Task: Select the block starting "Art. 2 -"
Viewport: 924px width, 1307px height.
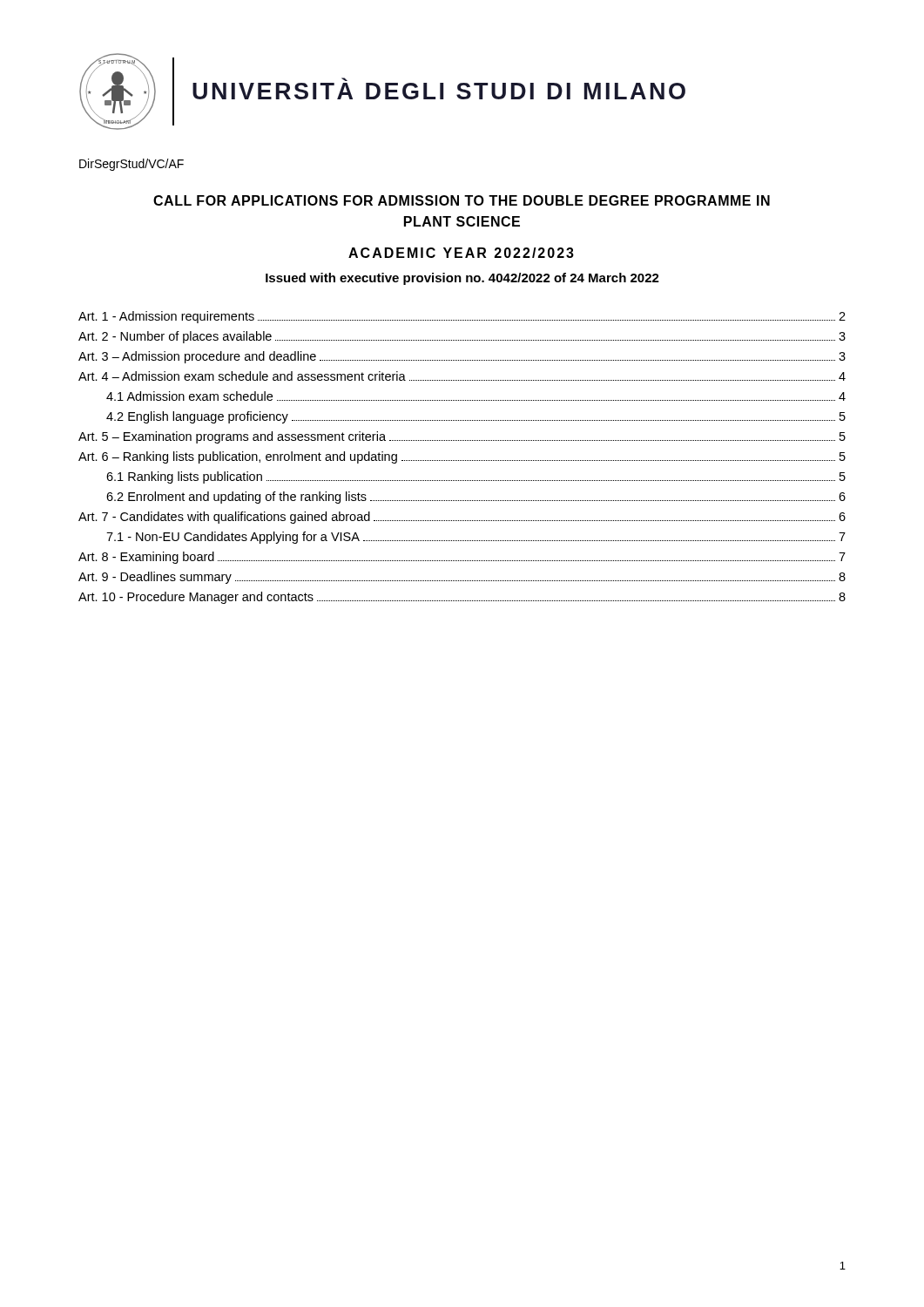Action: click(462, 336)
